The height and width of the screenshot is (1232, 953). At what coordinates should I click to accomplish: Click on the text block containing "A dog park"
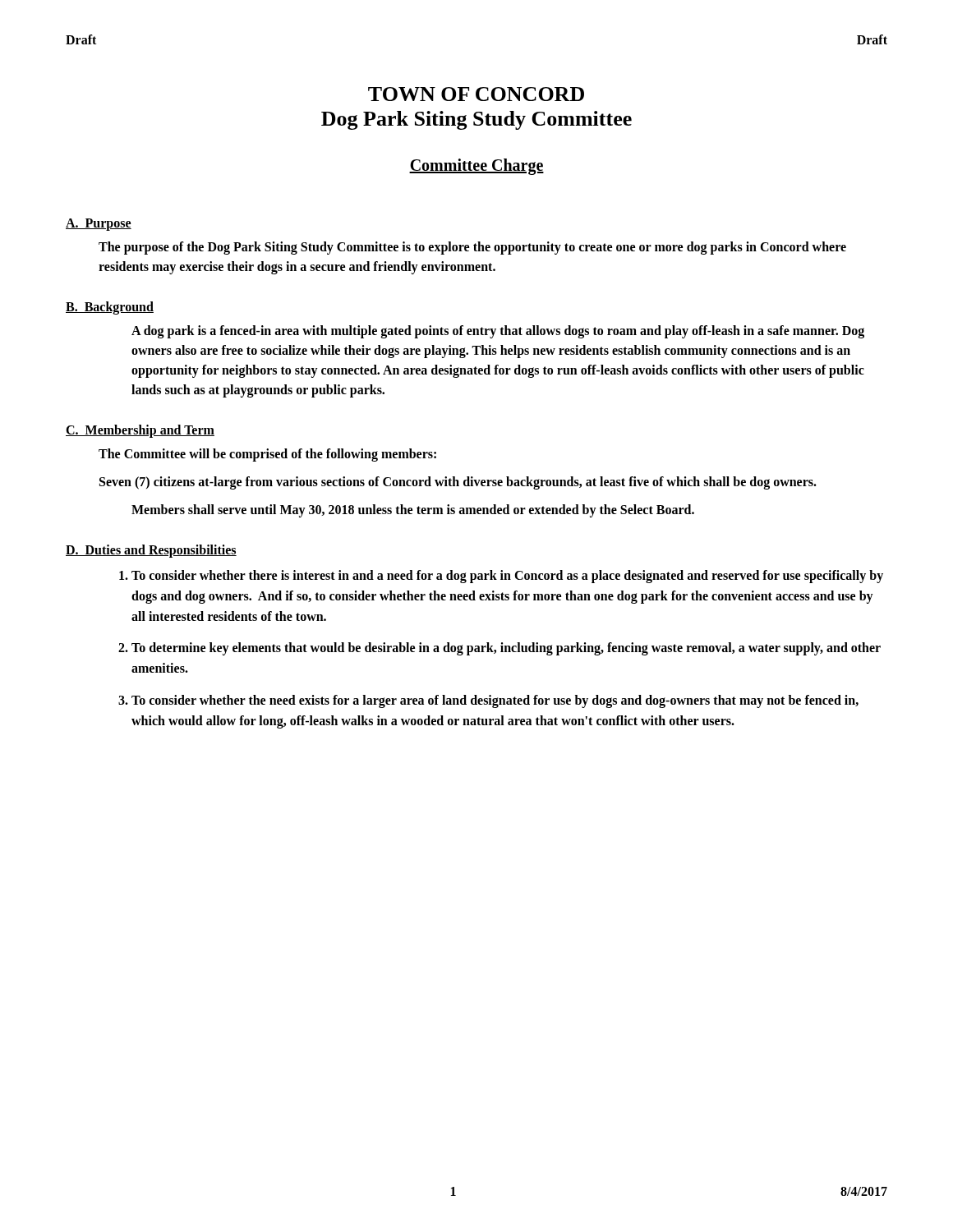pyautogui.click(x=498, y=360)
